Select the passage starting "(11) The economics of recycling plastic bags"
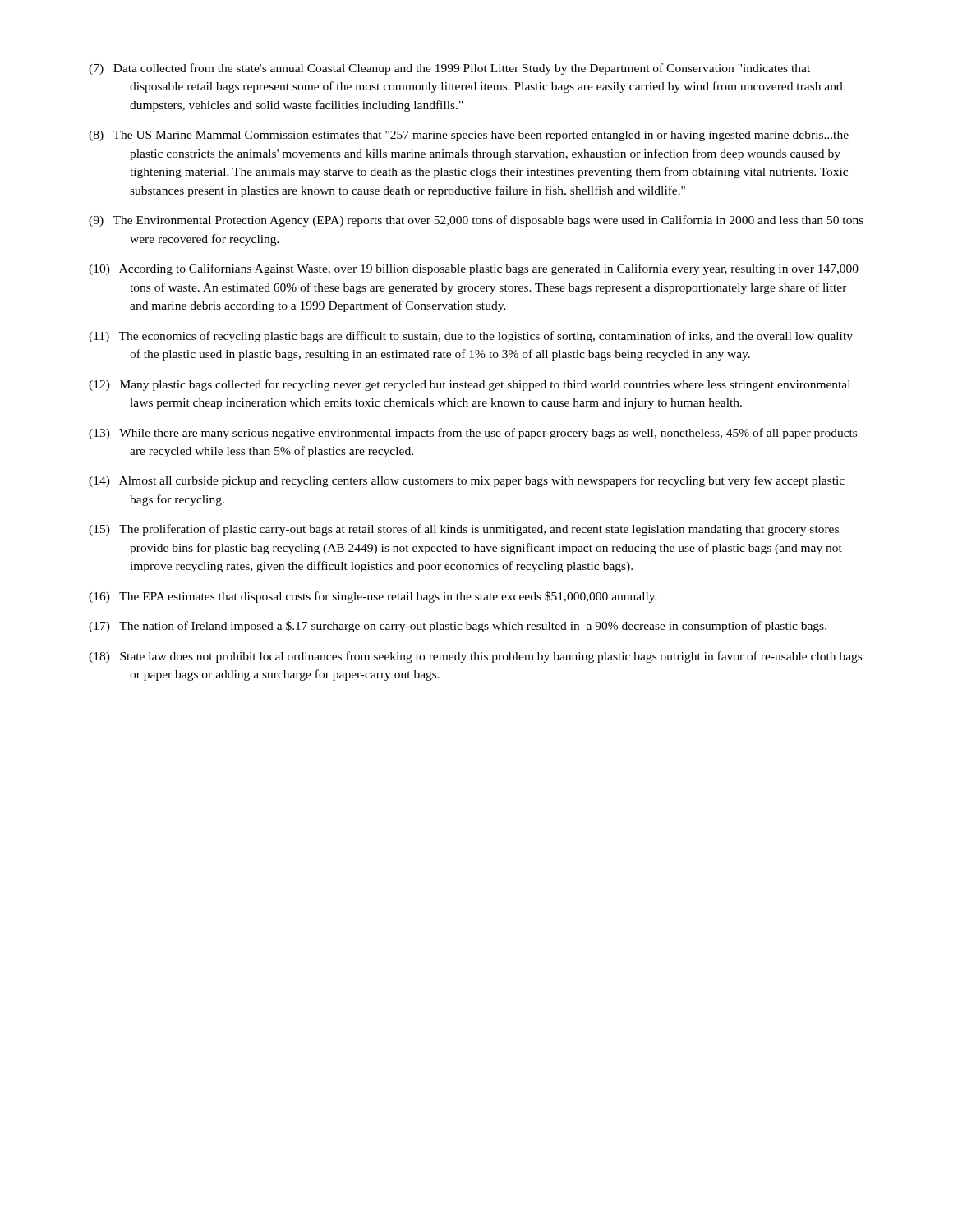 tap(476, 345)
